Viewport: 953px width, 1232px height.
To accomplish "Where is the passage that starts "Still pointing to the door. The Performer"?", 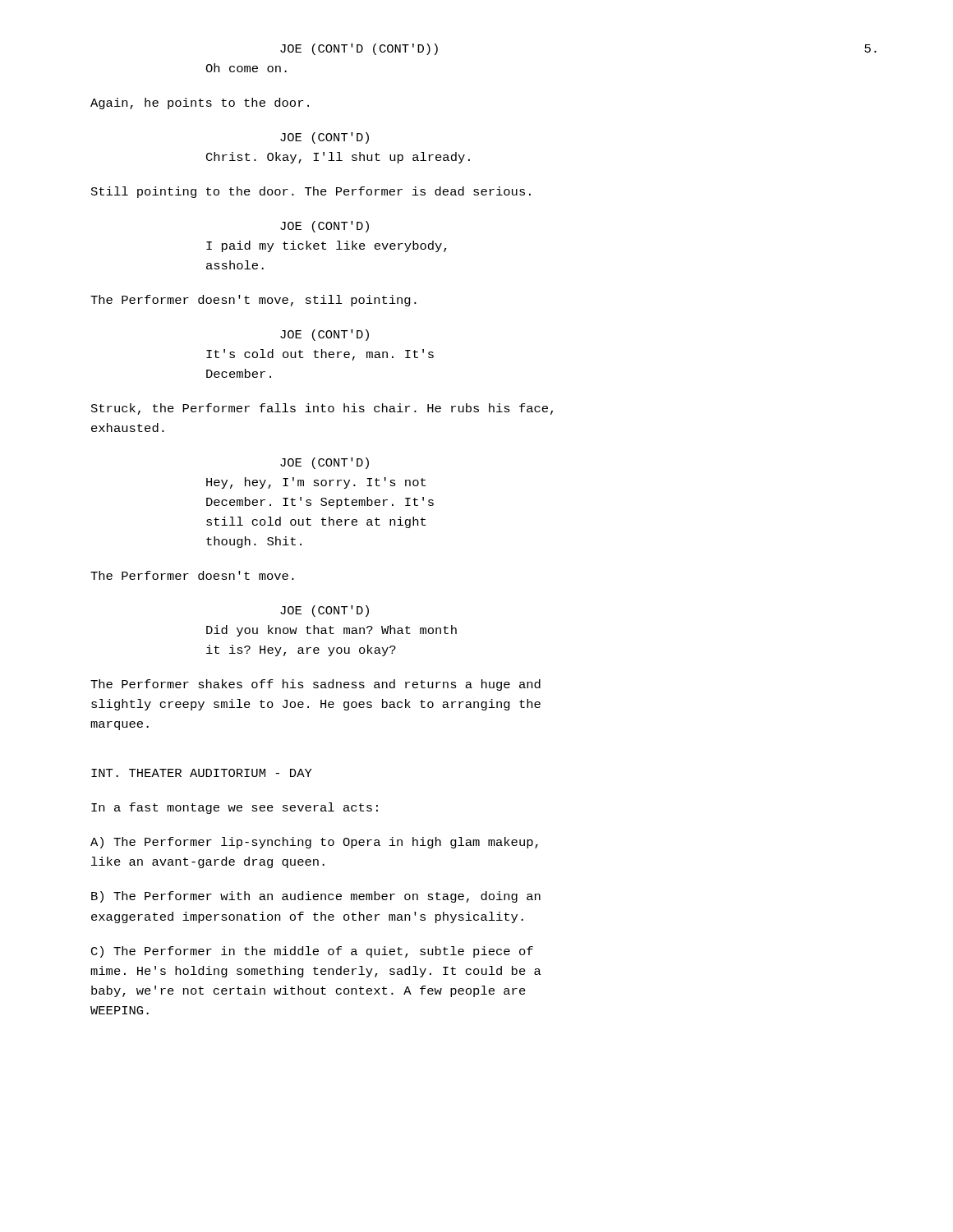I will 312,192.
